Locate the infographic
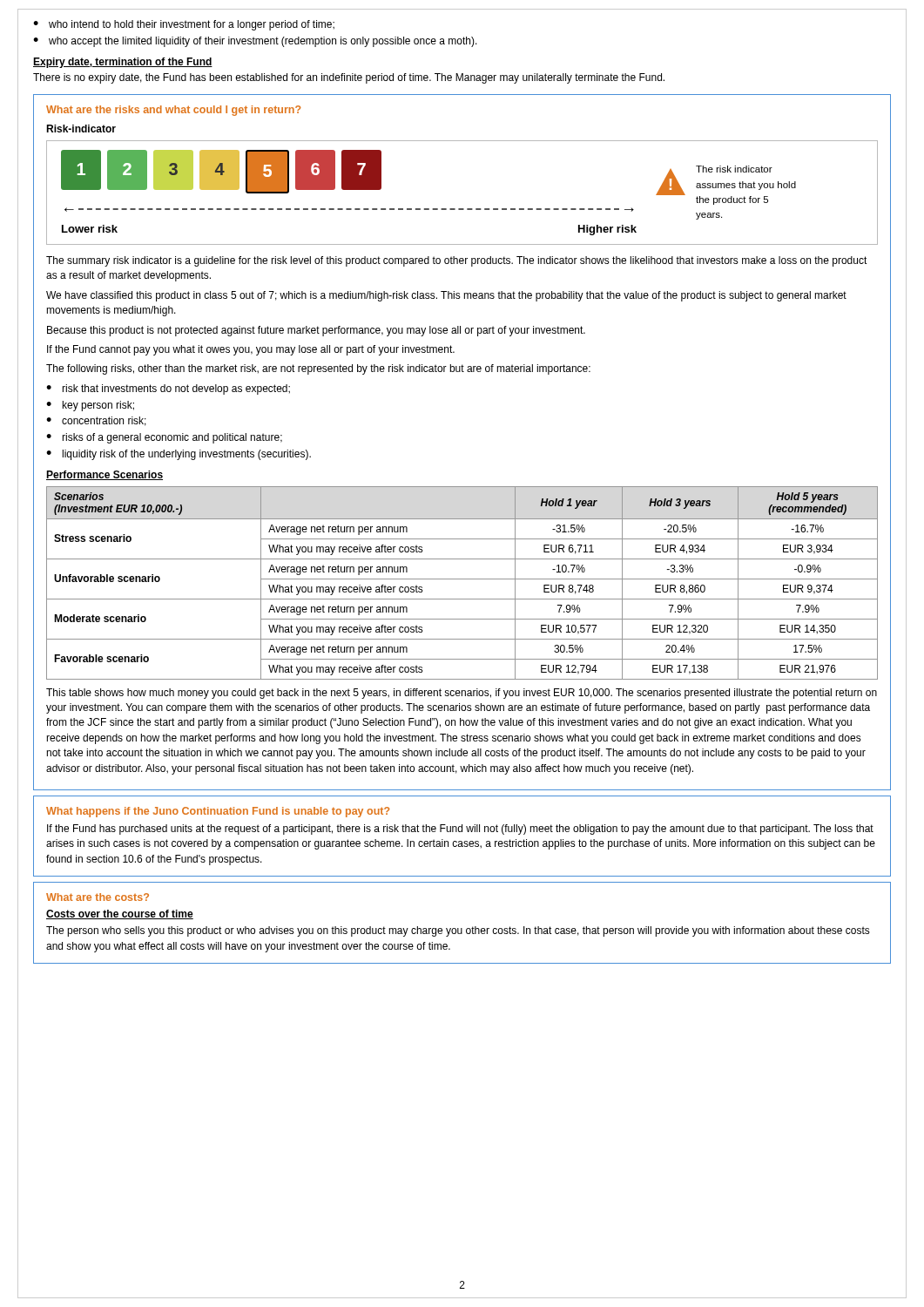This screenshot has height=1307, width=924. point(462,193)
